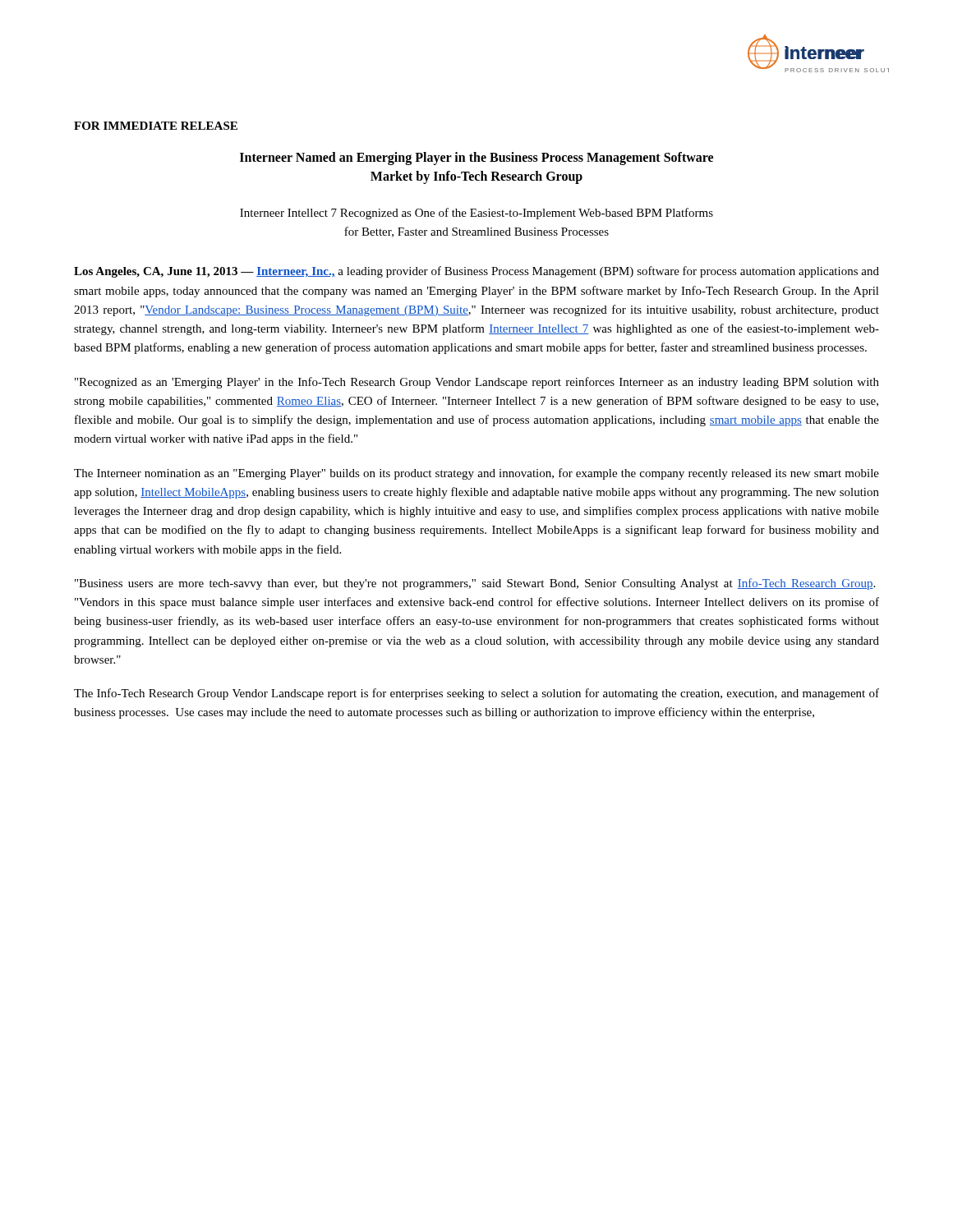Viewport: 953px width, 1232px height.
Task: Select the logo
Action: point(817,60)
